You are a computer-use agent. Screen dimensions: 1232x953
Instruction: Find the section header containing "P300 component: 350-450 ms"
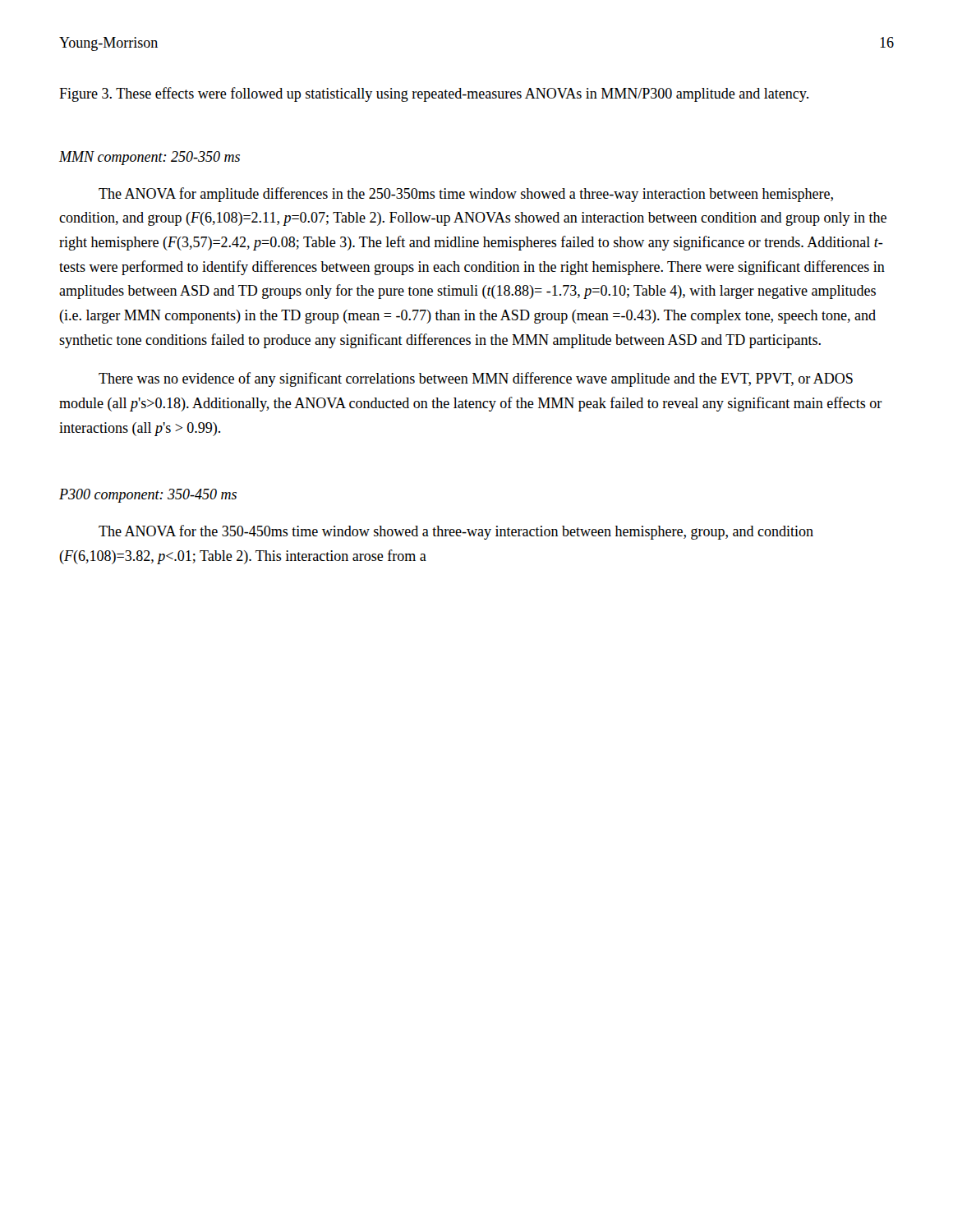pos(148,495)
